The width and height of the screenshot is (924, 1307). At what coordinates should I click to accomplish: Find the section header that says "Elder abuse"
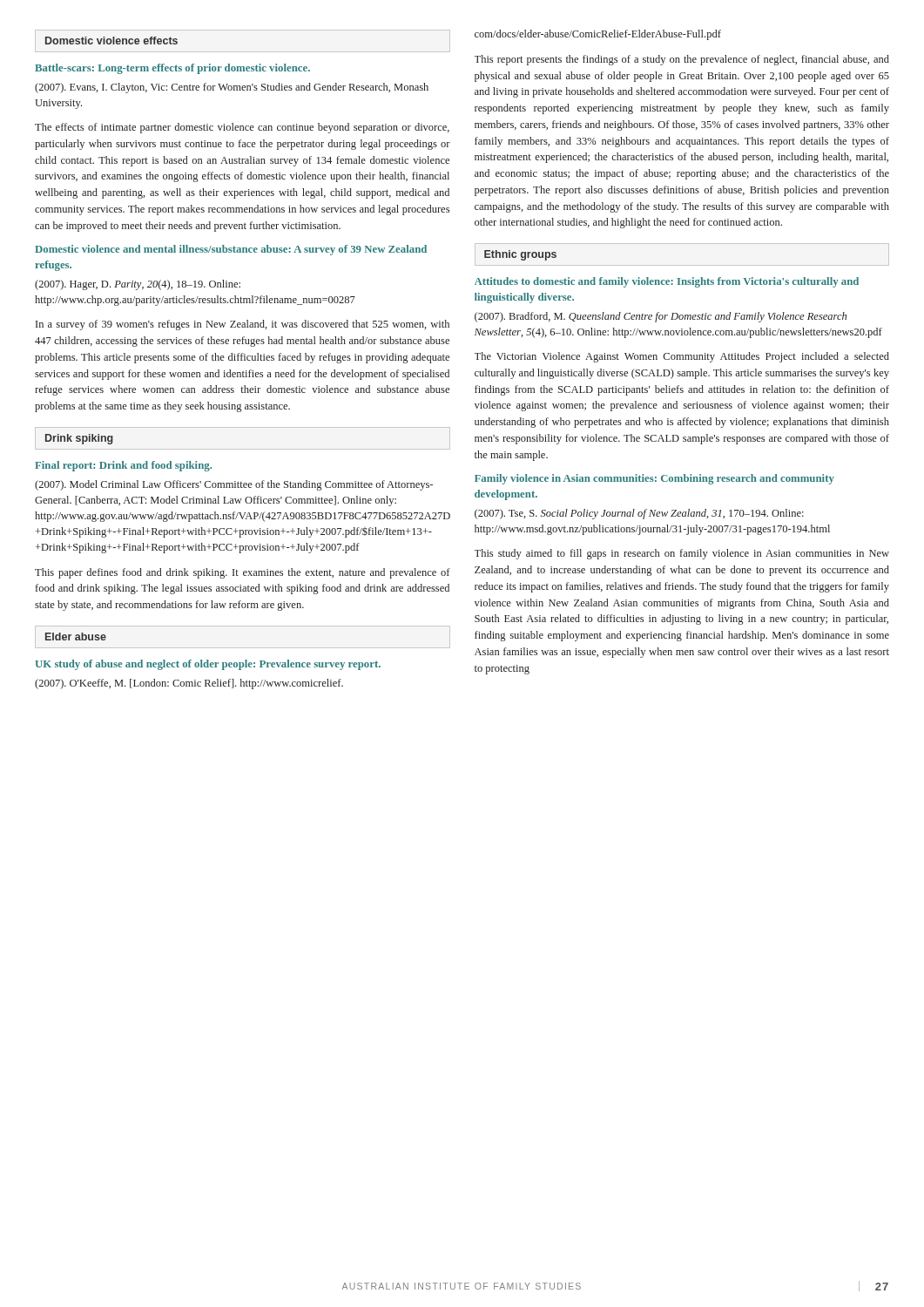pyautogui.click(x=76, y=637)
